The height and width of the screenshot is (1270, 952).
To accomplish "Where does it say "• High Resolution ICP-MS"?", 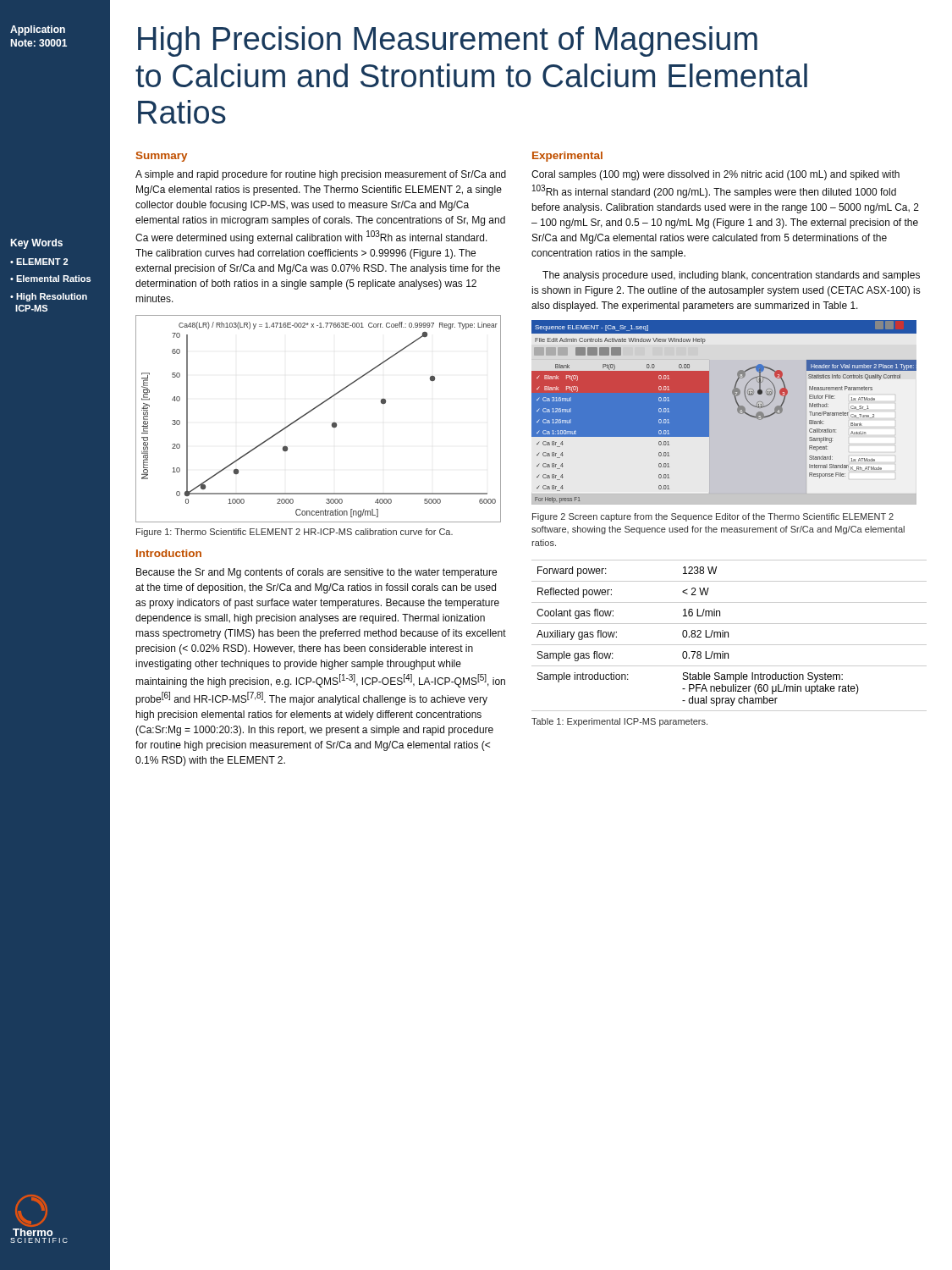I will coord(49,302).
